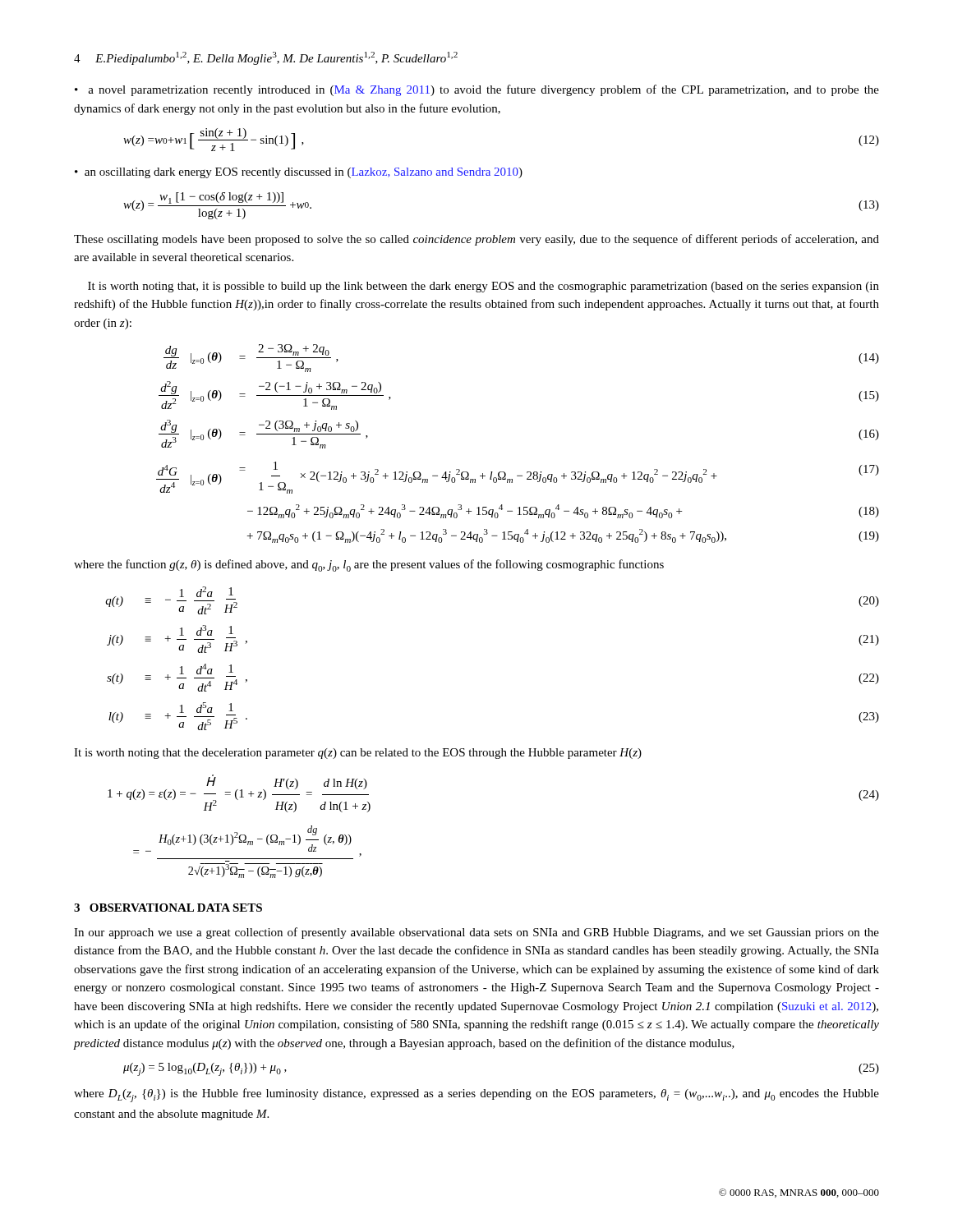Locate the text starting "d2g dz2 |z=0 (θ) = −2 (−1 −"
Screen dimensions: 1232x953
320,395
